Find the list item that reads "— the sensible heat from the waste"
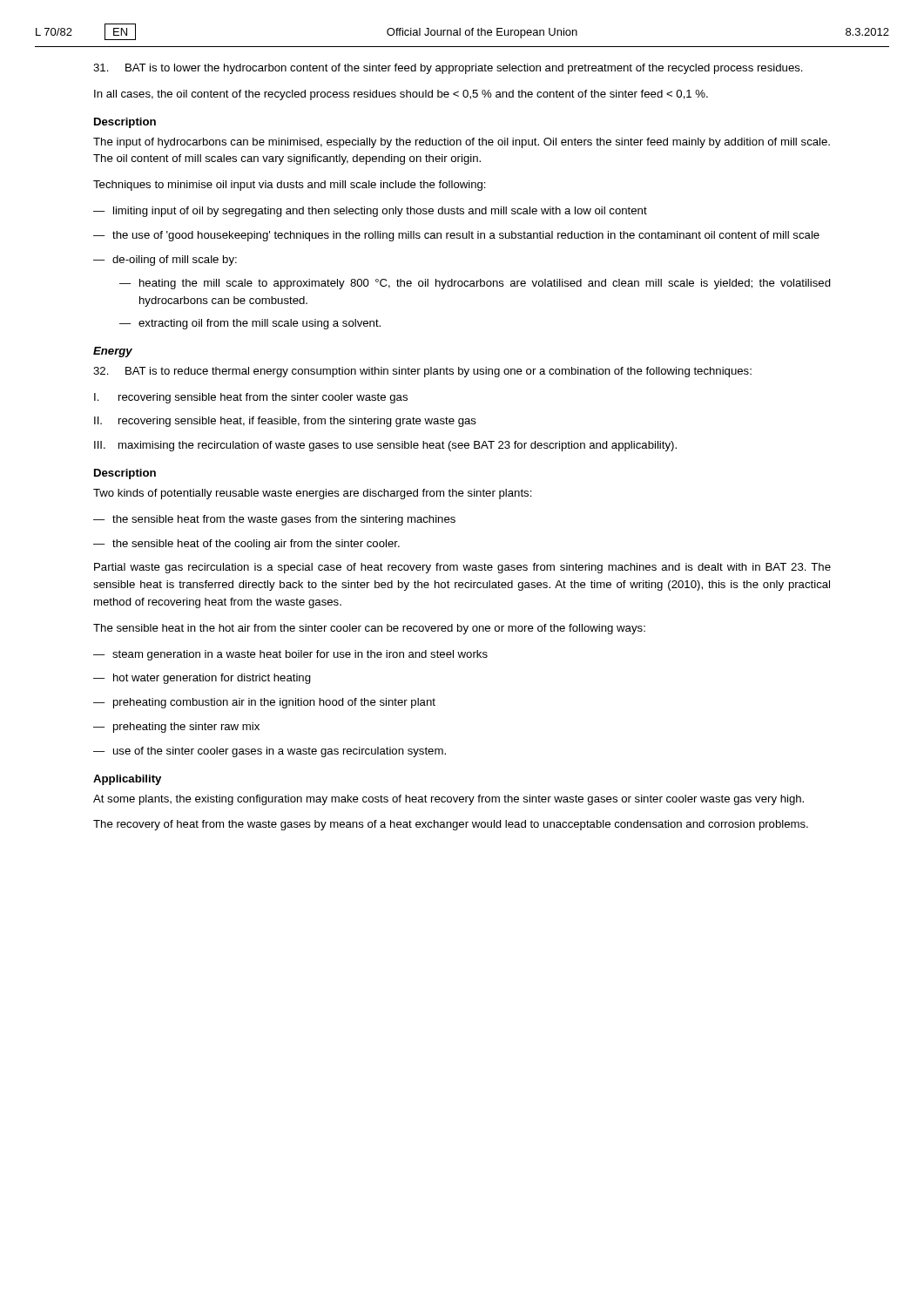Screen dimensions: 1307x924 pyautogui.click(x=462, y=519)
